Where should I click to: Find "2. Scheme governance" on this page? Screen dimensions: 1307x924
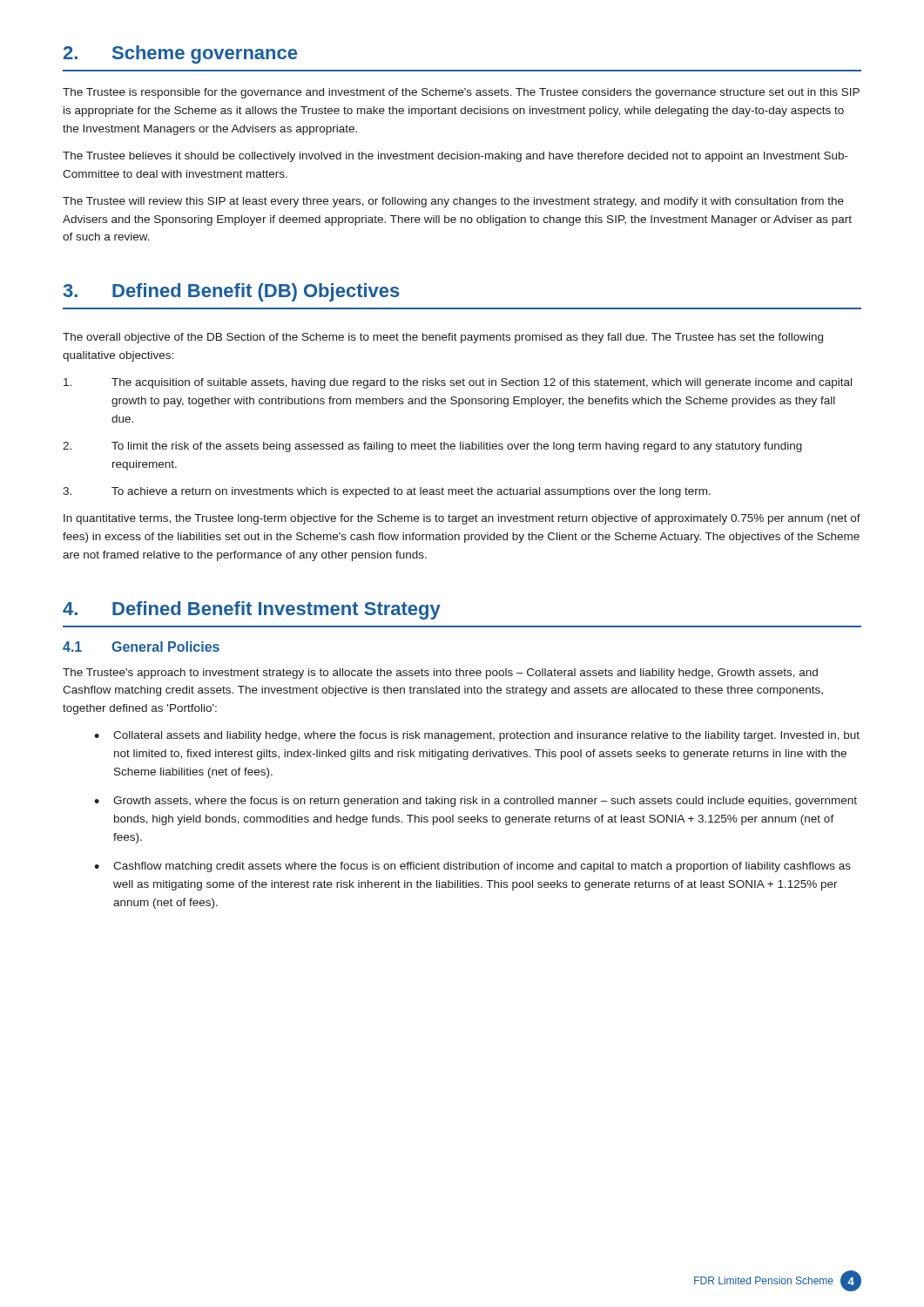coord(180,54)
